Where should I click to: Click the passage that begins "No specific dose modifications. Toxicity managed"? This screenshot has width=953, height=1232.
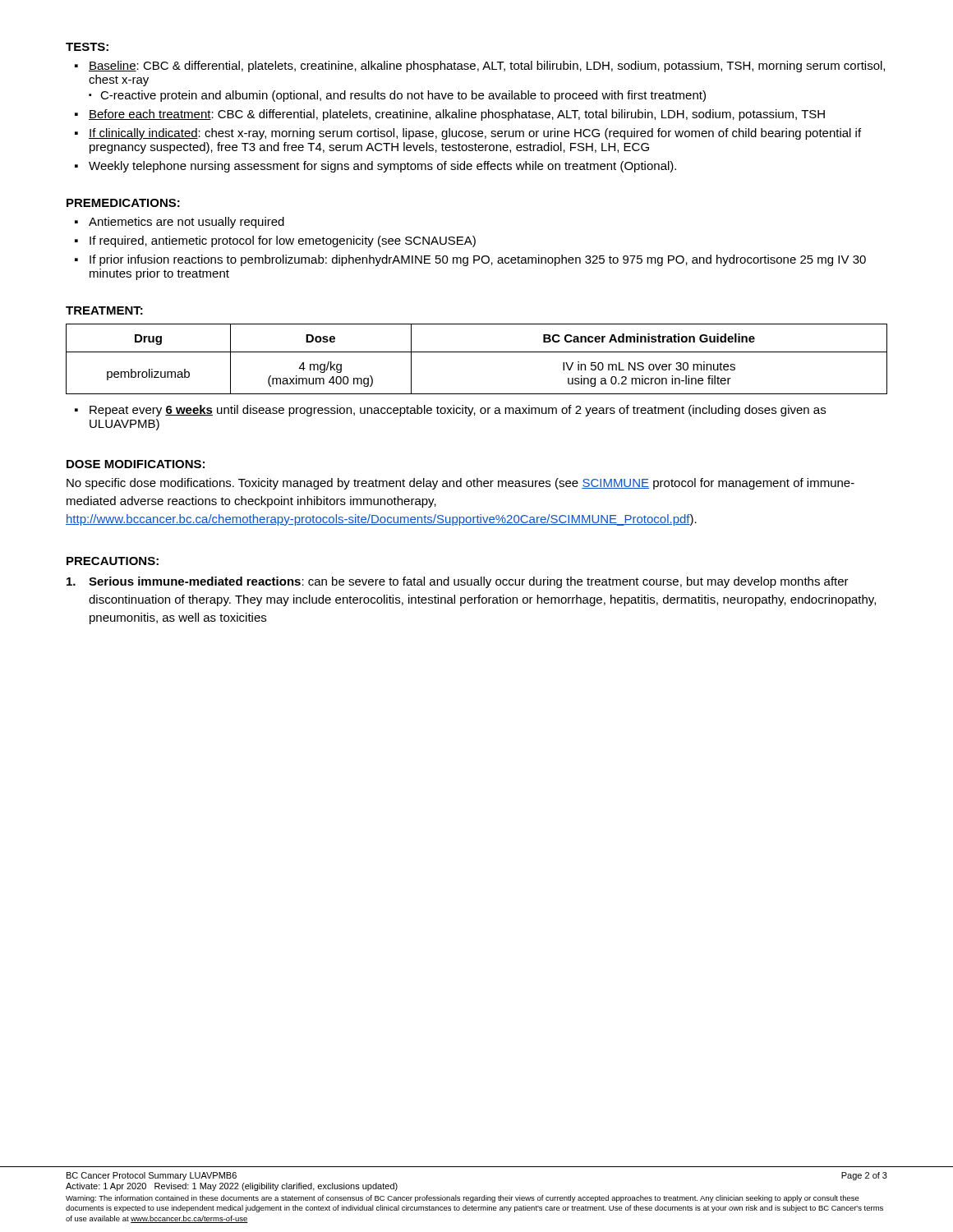(x=460, y=484)
